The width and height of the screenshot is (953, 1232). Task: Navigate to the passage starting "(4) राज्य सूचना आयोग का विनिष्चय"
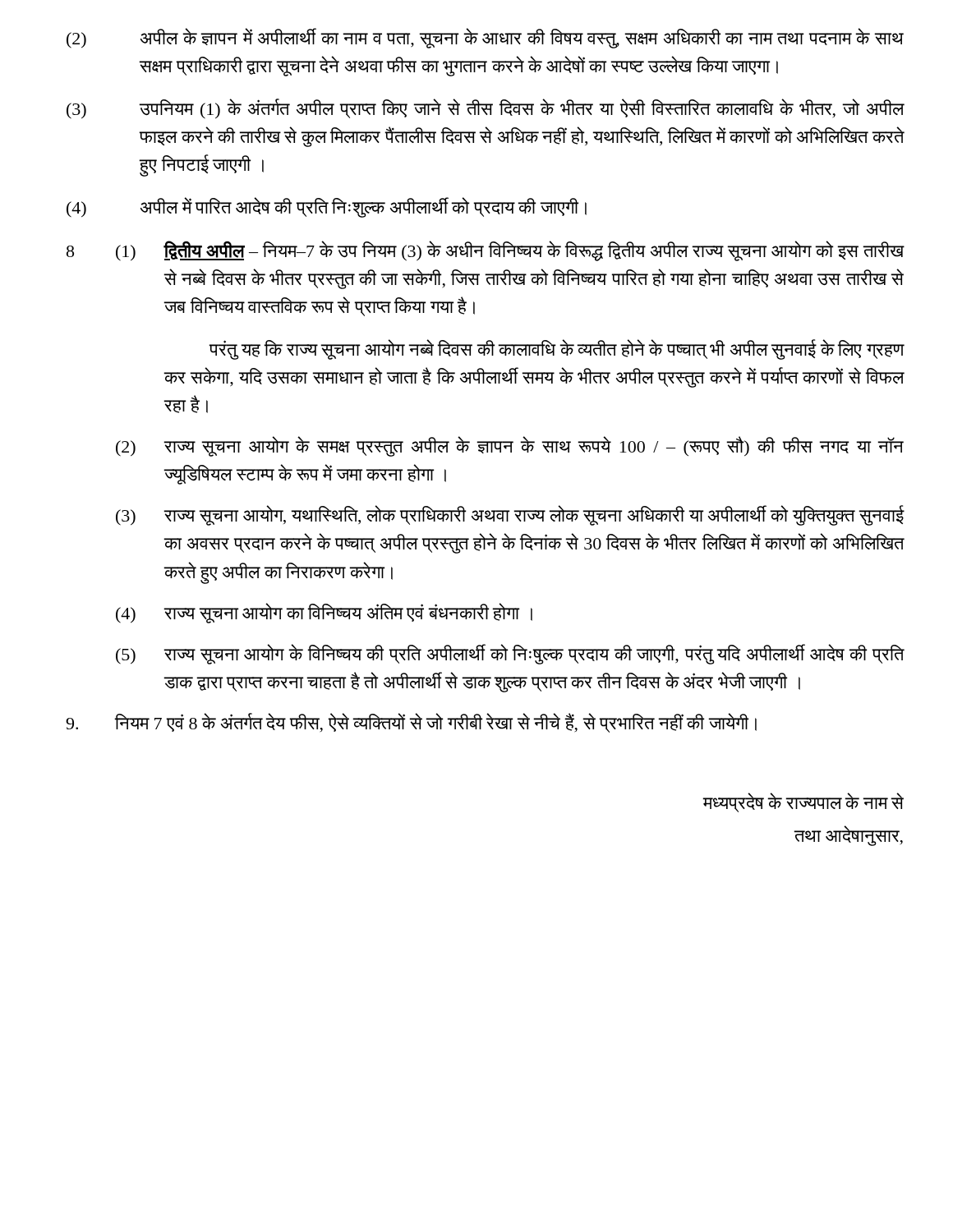pyautogui.click(x=509, y=613)
